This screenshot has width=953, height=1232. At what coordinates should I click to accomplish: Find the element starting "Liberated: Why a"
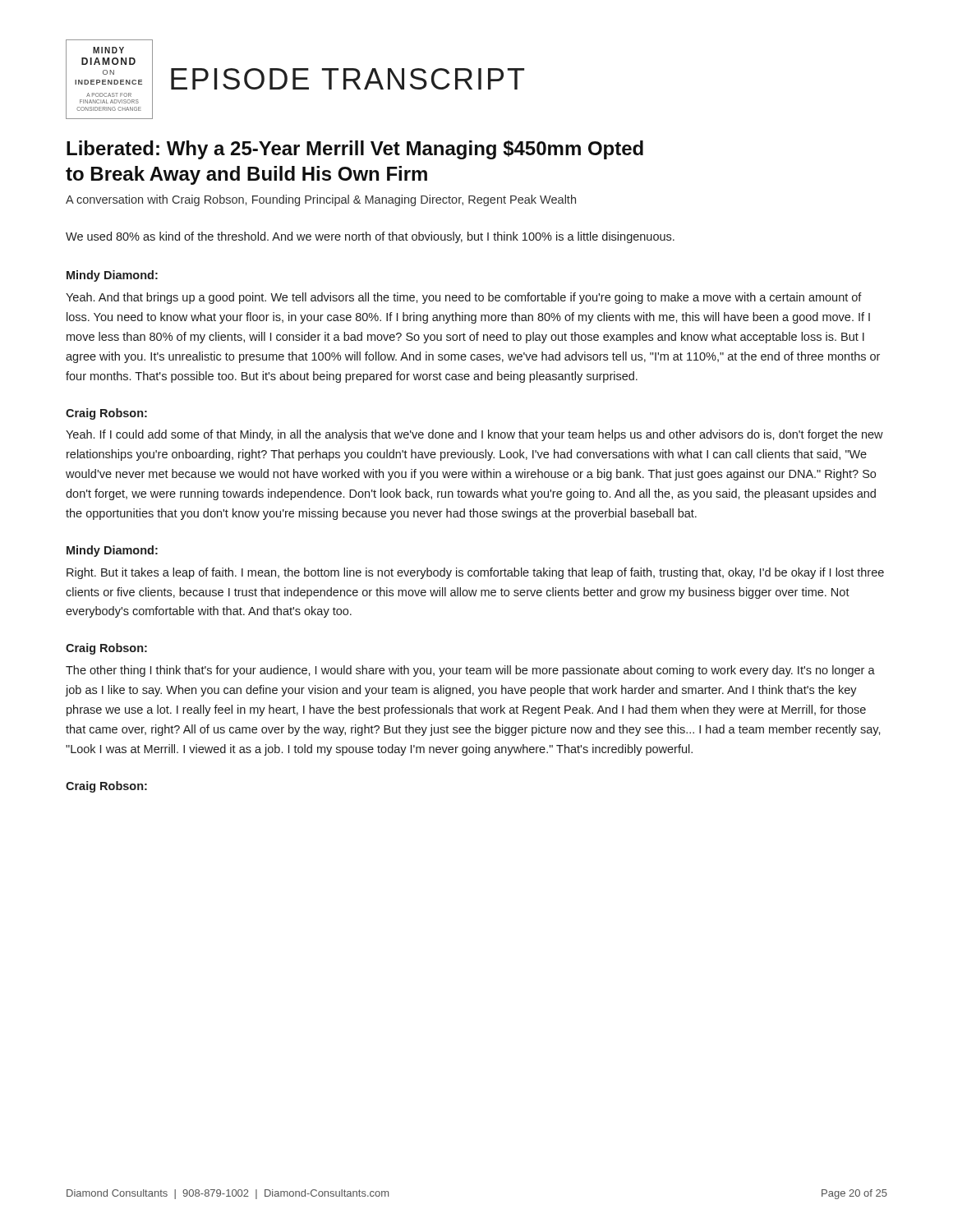(476, 161)
